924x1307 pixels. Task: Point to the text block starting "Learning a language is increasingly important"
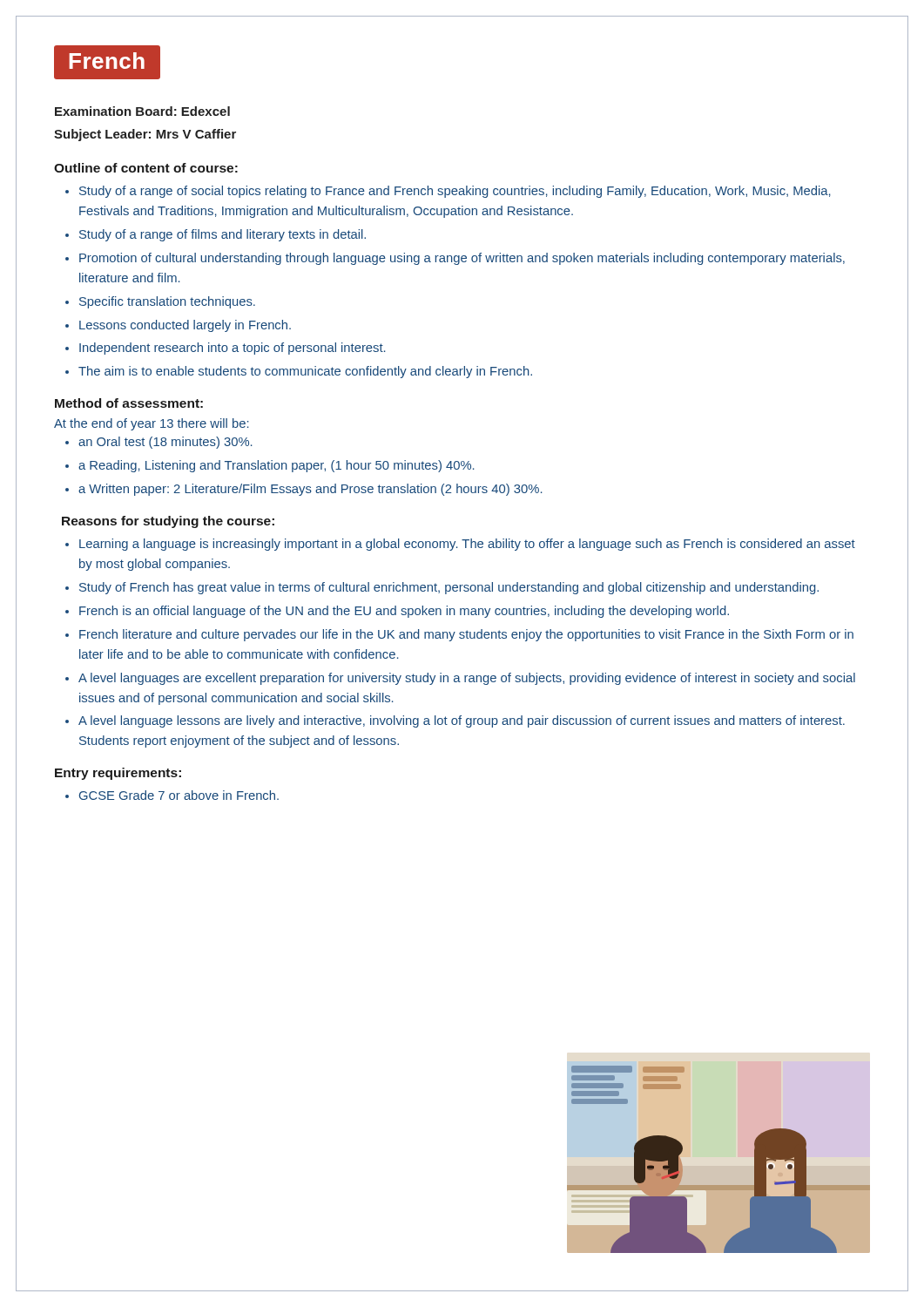click(467, 554)
